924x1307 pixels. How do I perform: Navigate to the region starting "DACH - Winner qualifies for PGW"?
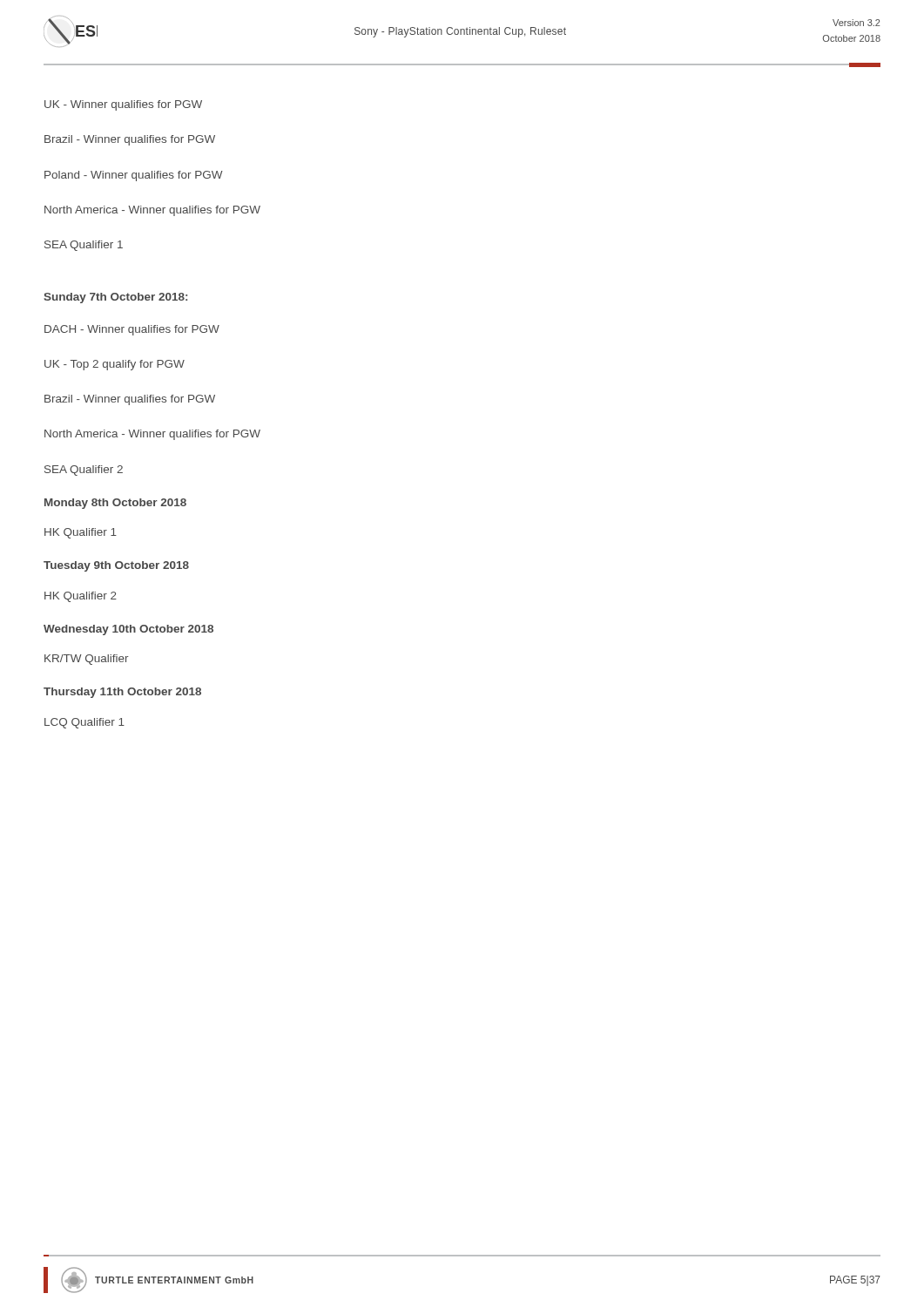(x=131, y=328)
